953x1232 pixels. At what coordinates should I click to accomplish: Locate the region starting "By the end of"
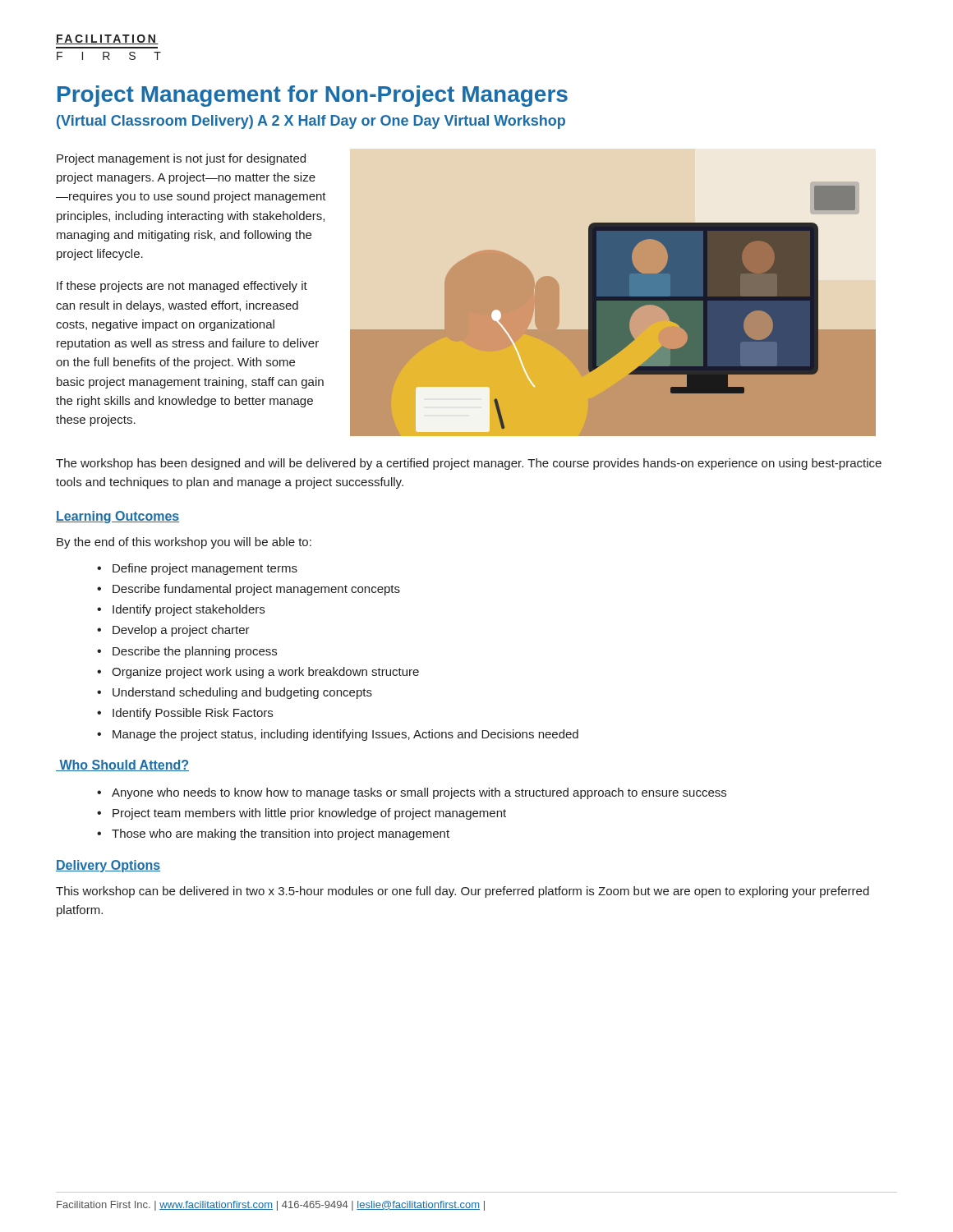tap(184, 542)
